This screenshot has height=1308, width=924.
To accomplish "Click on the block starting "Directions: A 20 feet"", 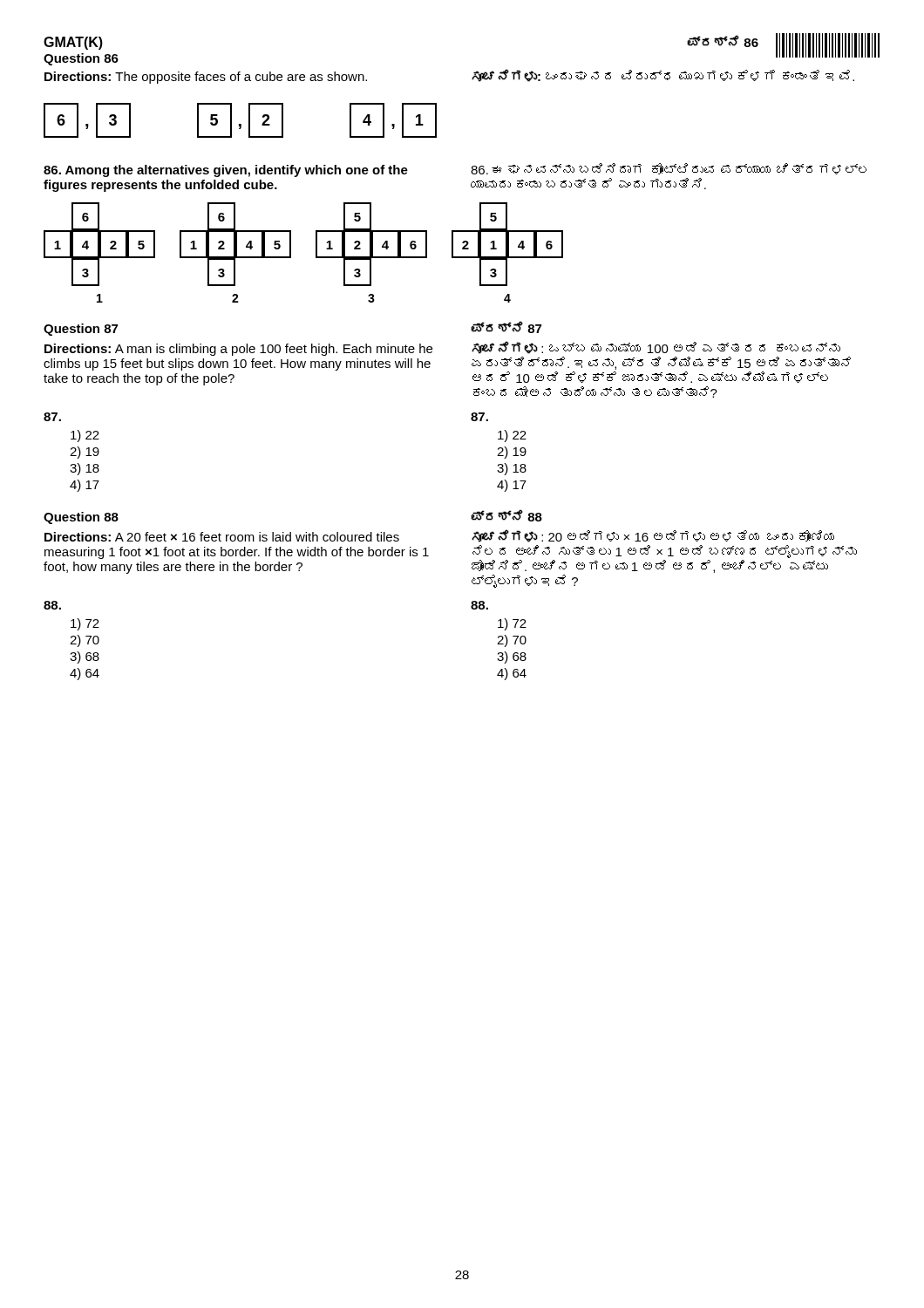I will [236, 552].
